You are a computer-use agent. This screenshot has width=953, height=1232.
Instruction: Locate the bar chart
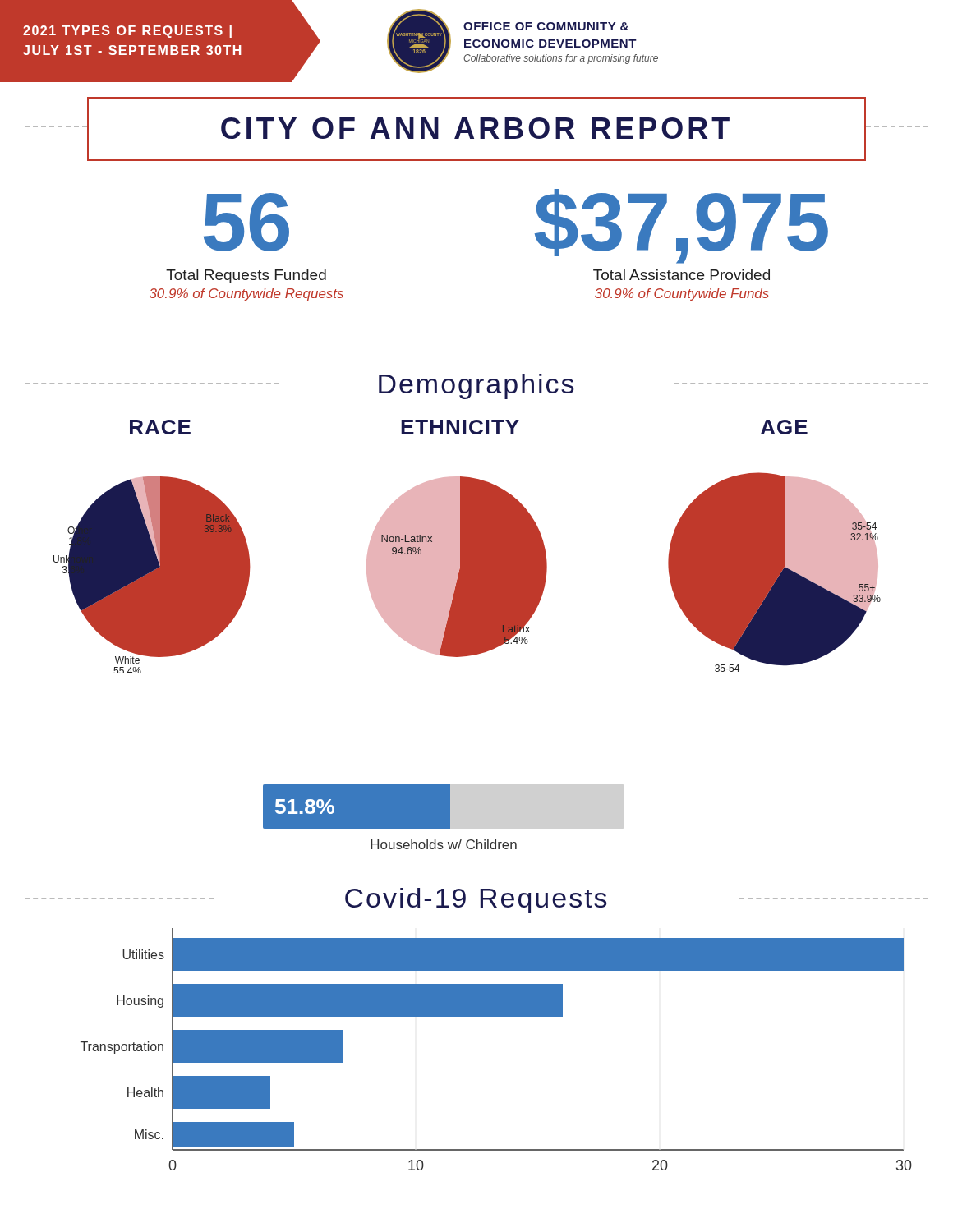click(x=476, y=1061)
